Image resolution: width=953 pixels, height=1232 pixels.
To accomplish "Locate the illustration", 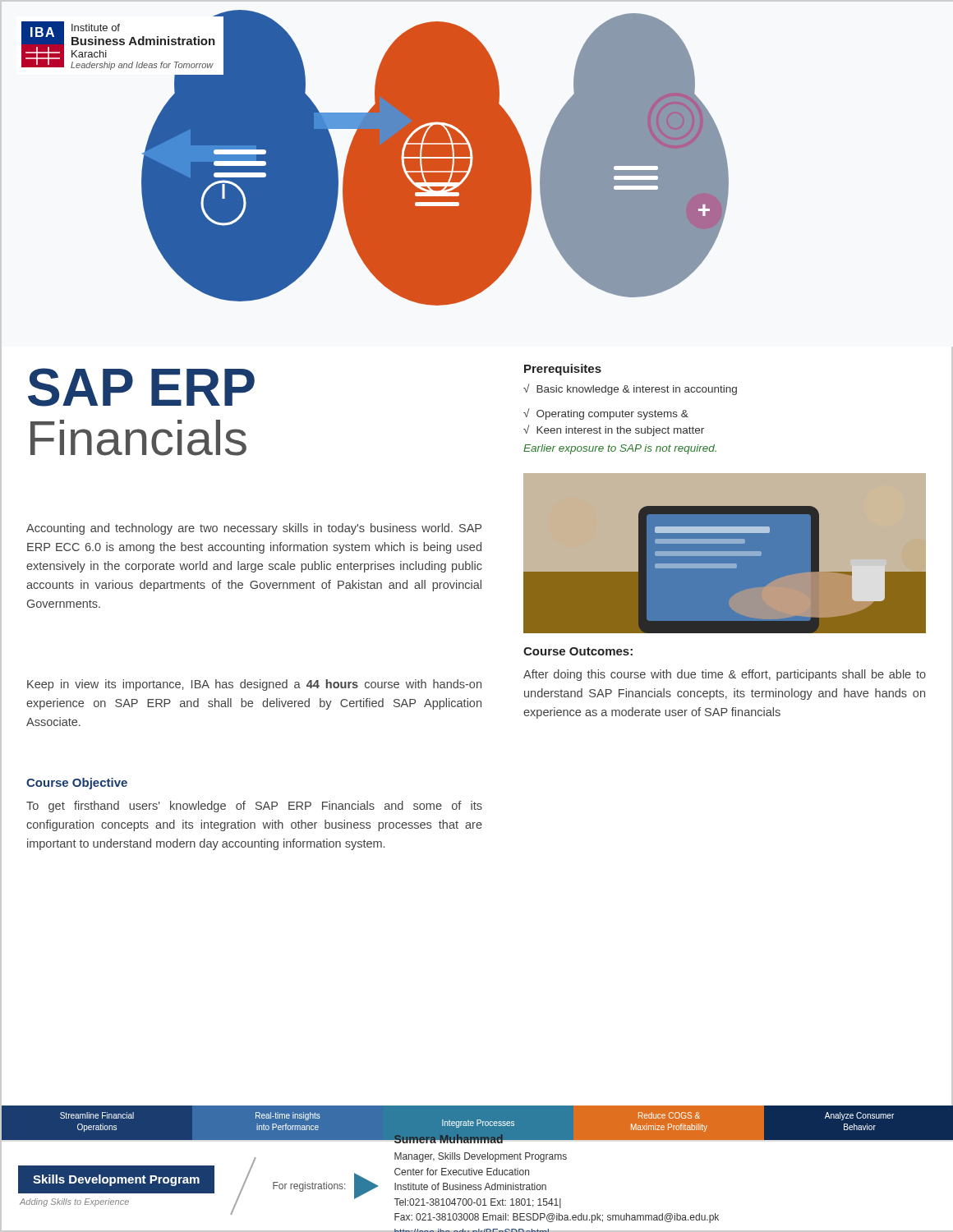I will 477,174.
